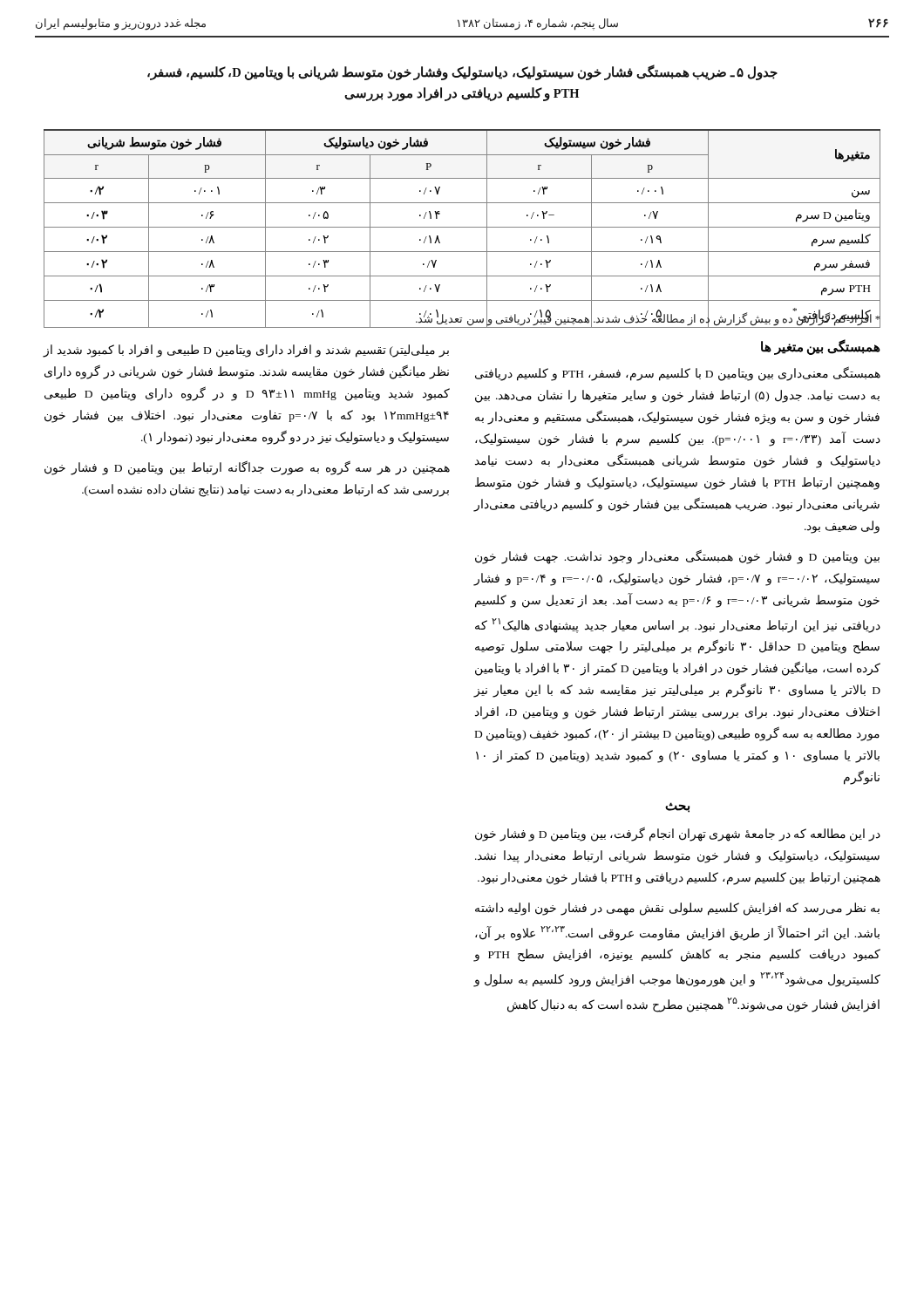This screenshot has height=1308, width=924.
Task: Point to the block beginning "همچنین در هر سه گروه به"
Action: (247, 479)
